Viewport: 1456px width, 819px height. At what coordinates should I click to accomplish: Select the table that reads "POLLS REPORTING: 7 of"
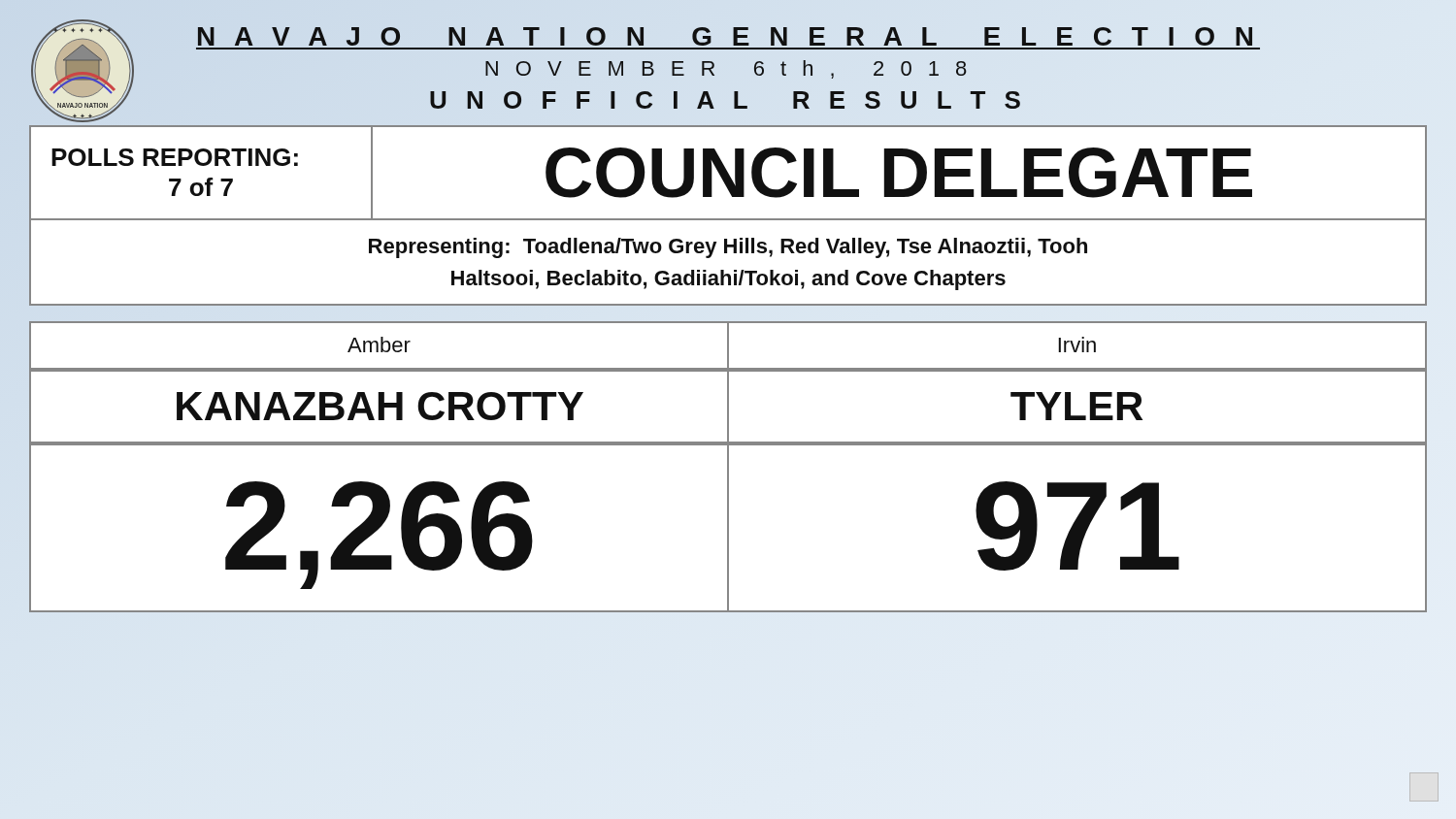click(728, 173)
